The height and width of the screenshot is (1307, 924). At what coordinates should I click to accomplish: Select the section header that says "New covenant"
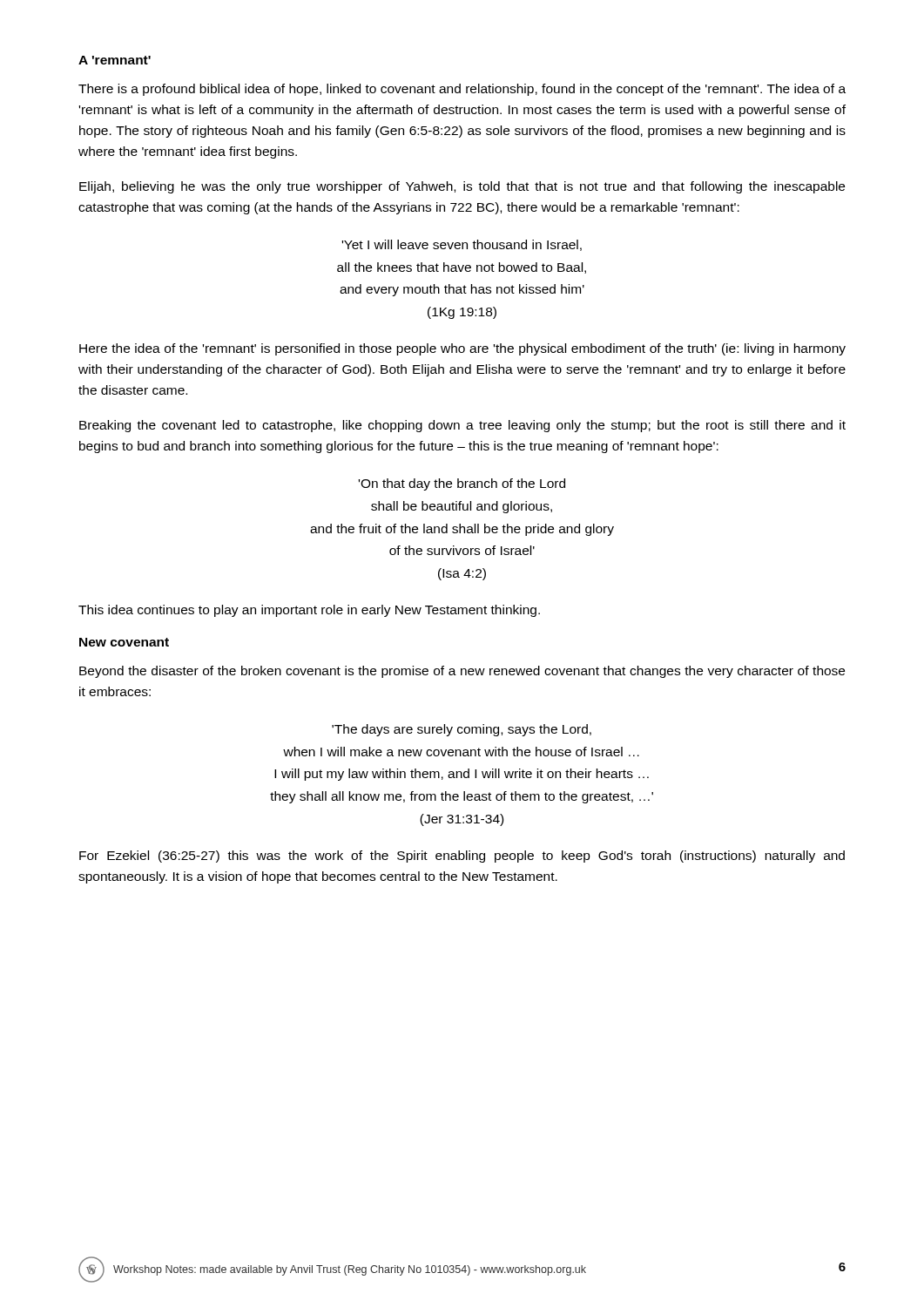(x=124, y=642)
